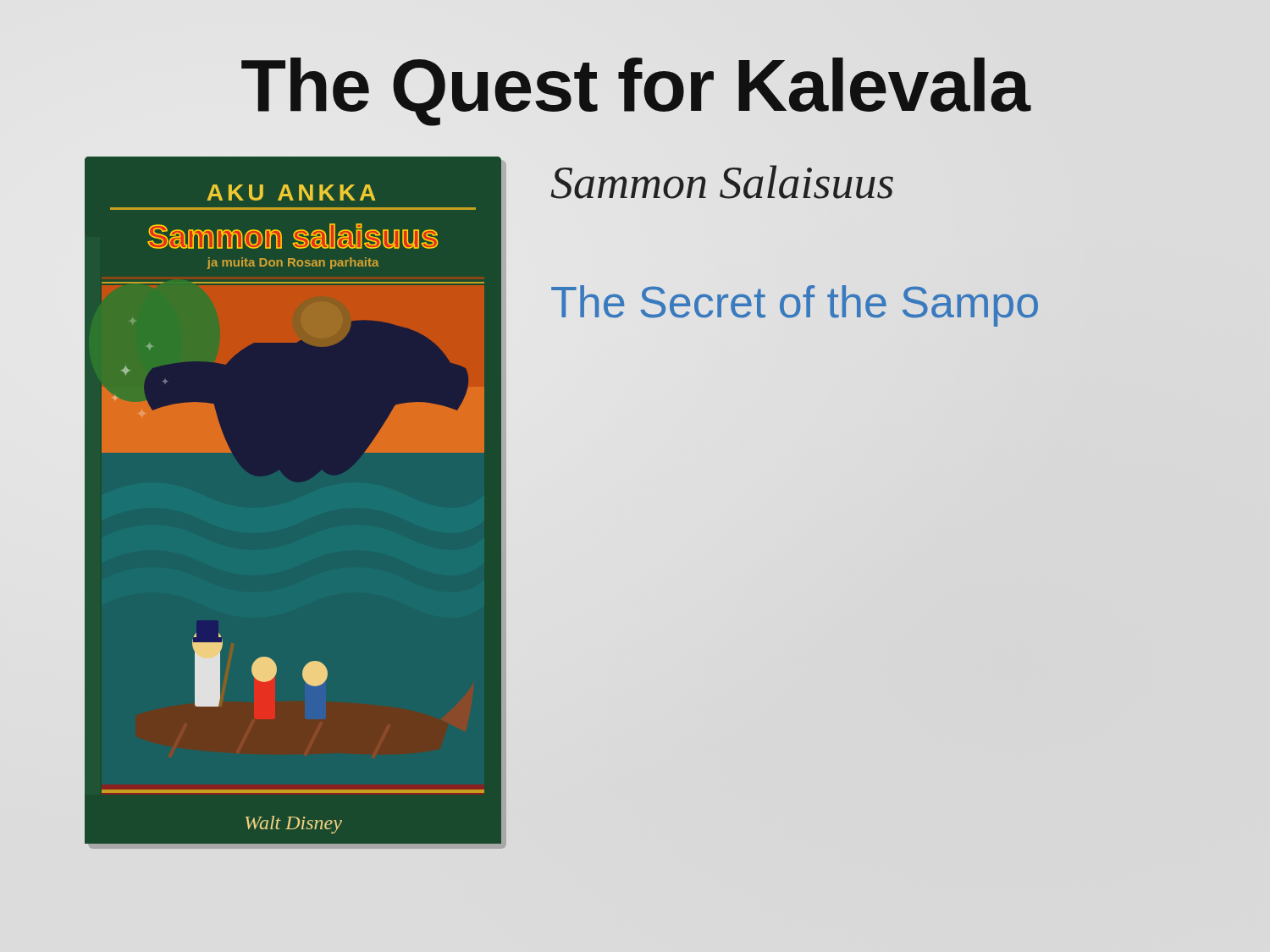Viewport: 1270px width, 952px height.
Task: Select the text block containing "The Secret of the"
Action: (795, 302)
